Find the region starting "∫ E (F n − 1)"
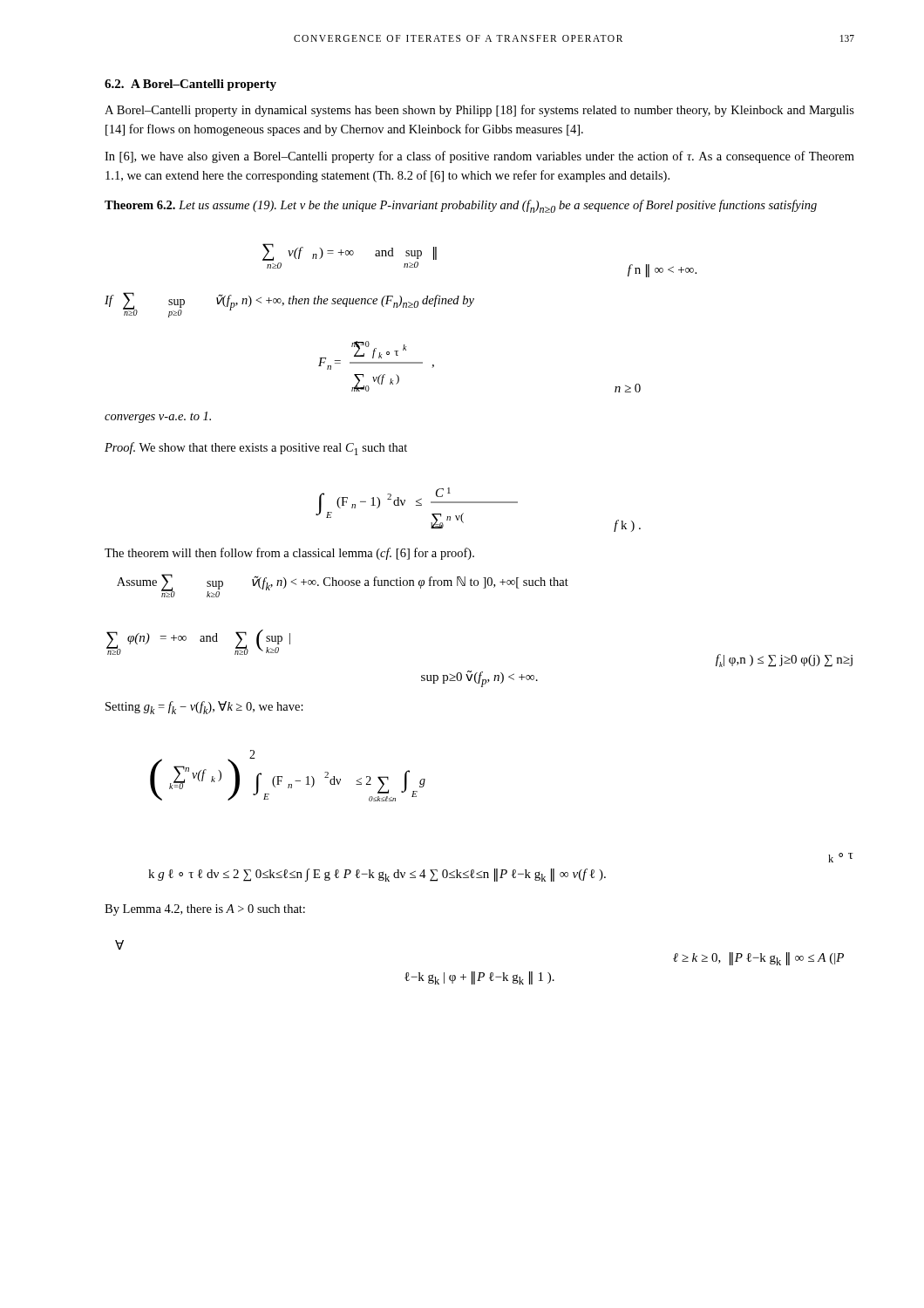Viewport: 924px width, 1308px height. click(479, 502)
